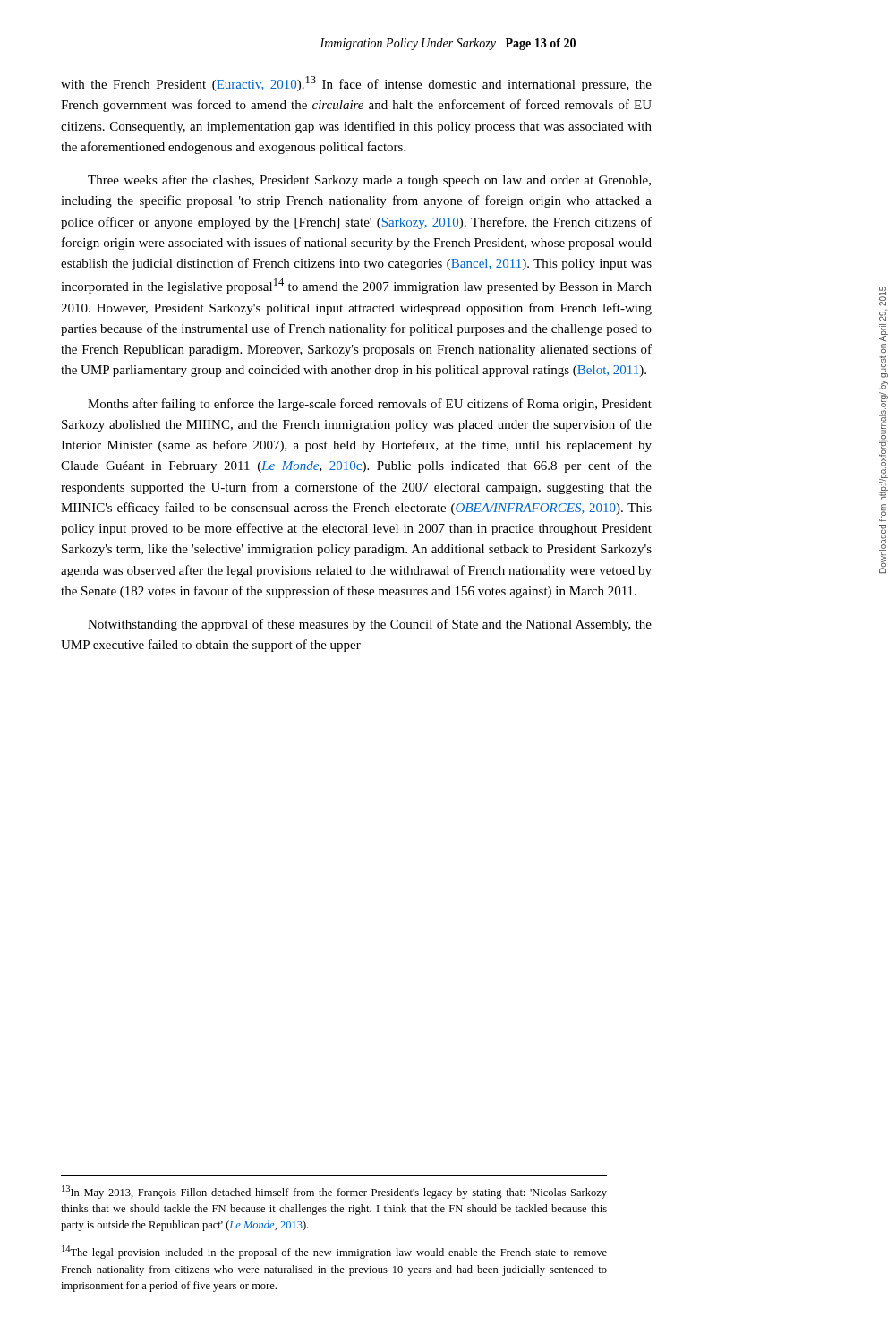Point to the element starting "Months after failing"
The image size is (896, 1343).
pos(356,497)
